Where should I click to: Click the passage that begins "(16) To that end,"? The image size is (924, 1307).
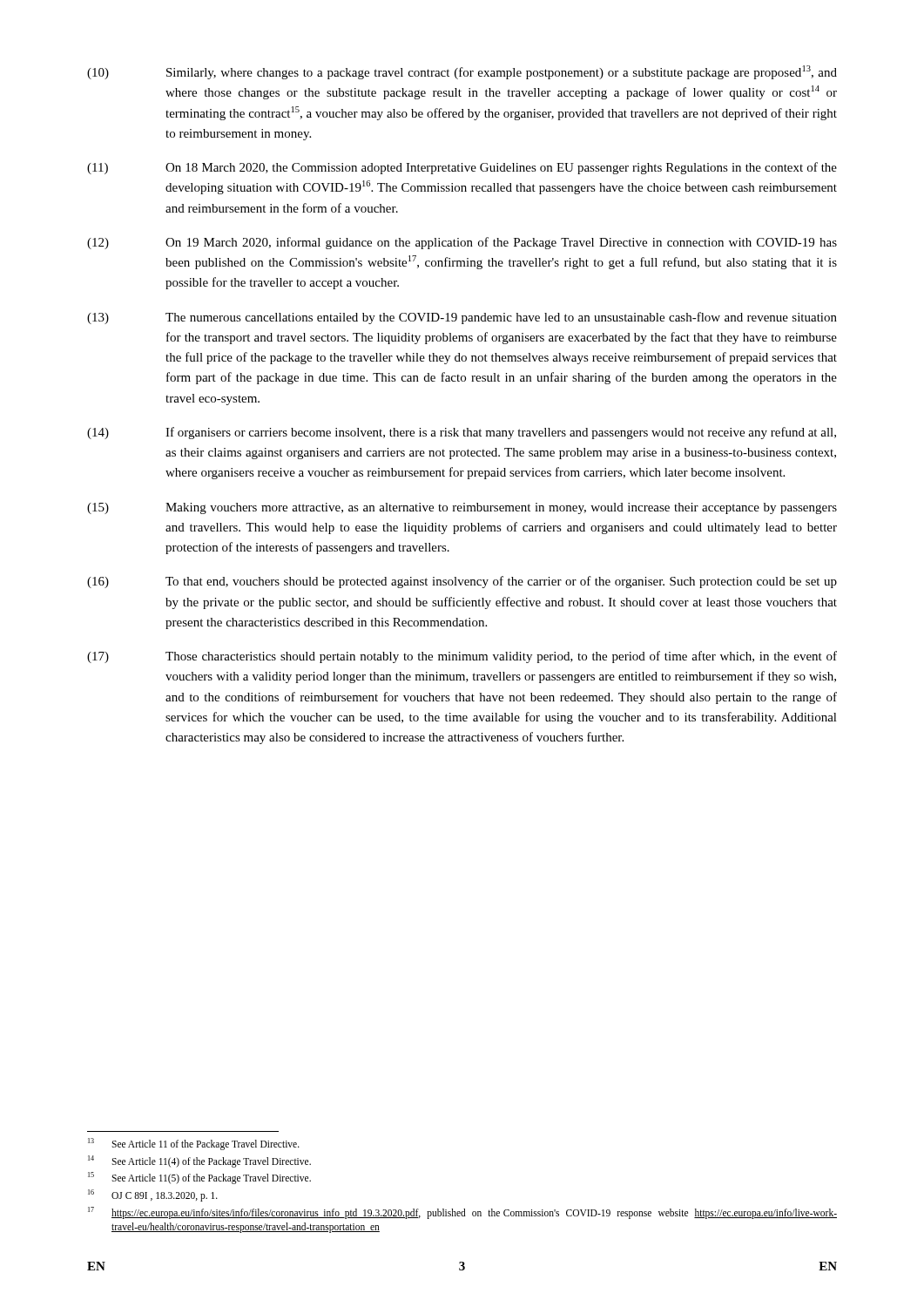click(x=462, y=602)
